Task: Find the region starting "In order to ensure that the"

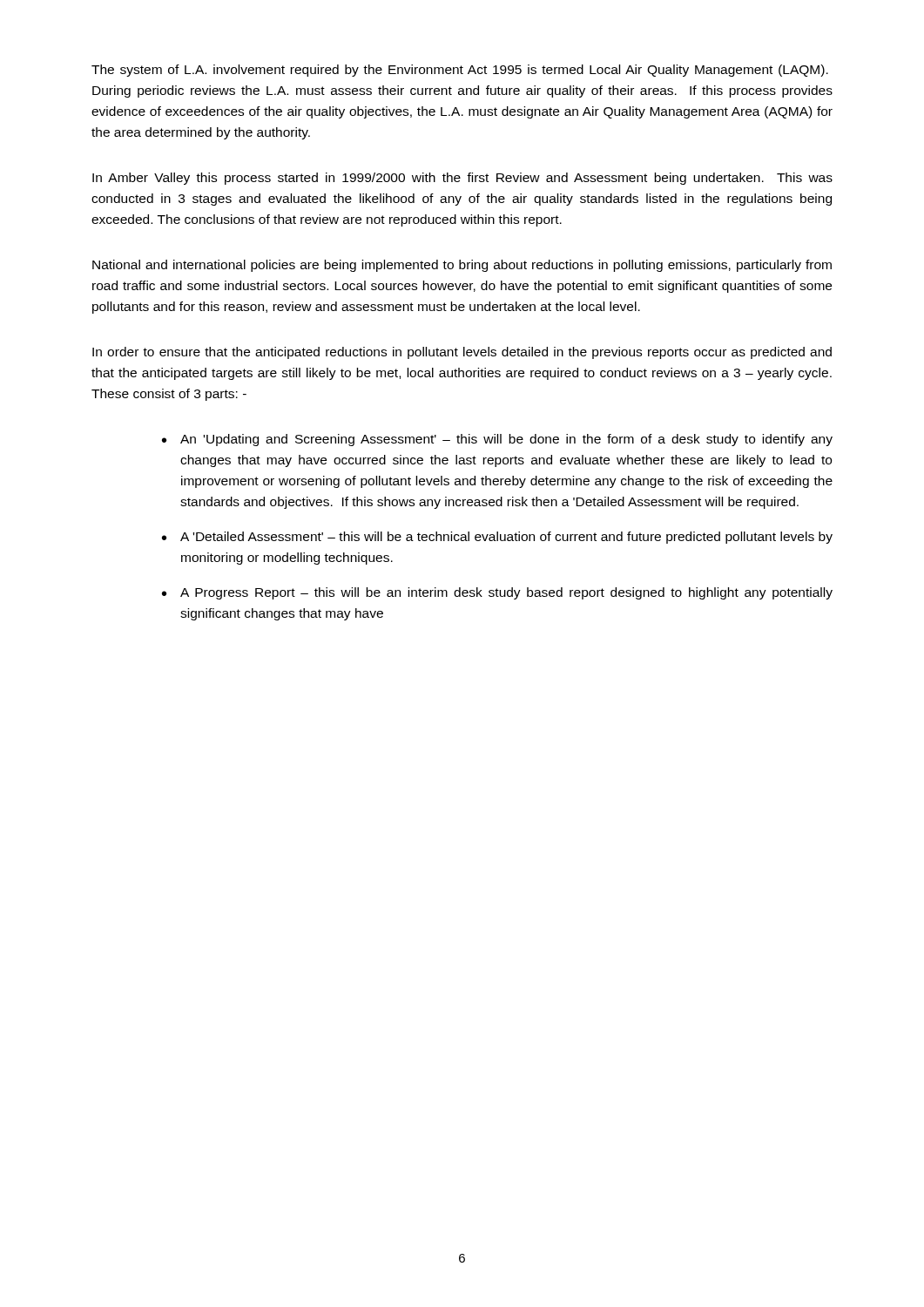Action: 462,373
